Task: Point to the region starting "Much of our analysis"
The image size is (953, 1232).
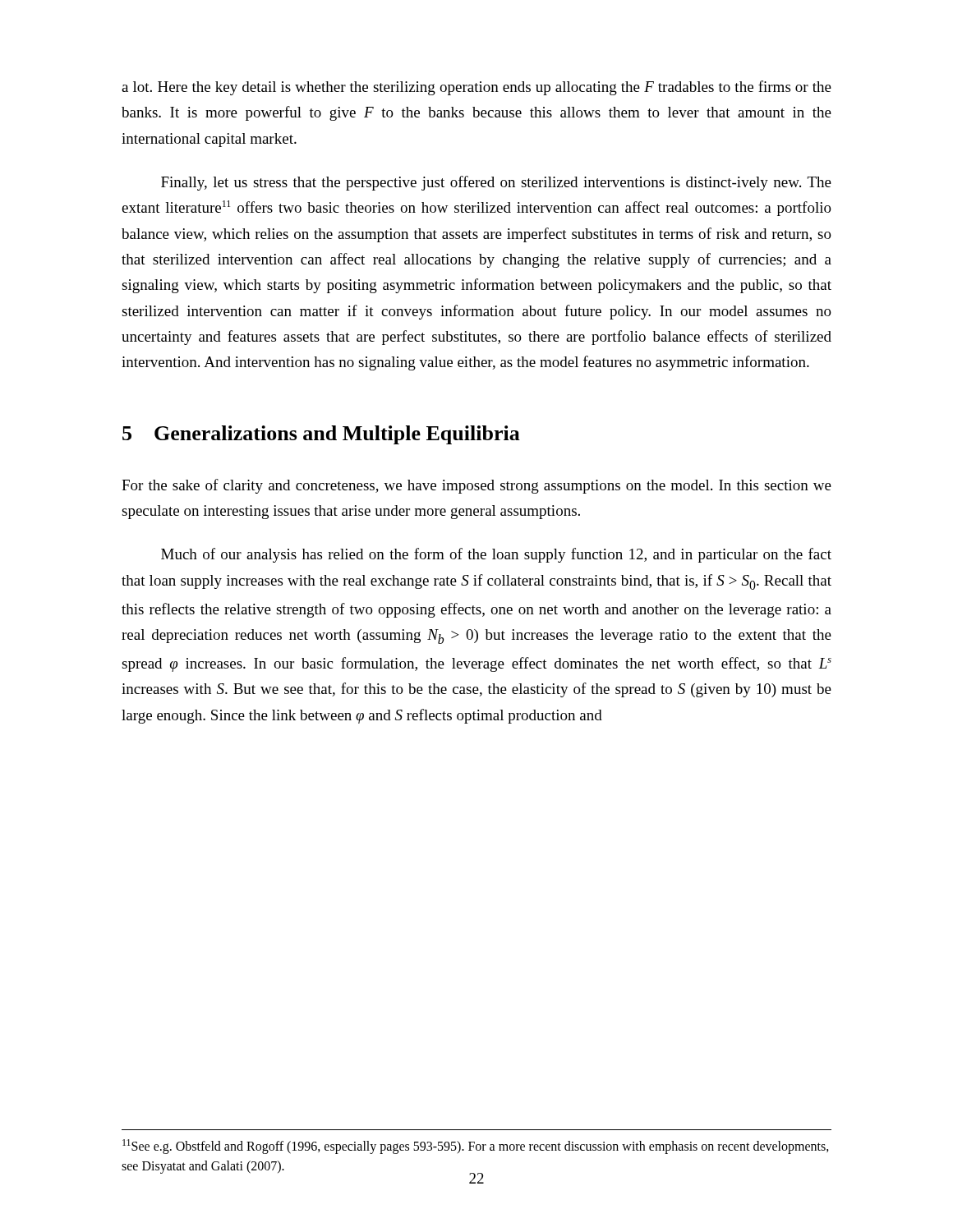Action: (476, 635)
